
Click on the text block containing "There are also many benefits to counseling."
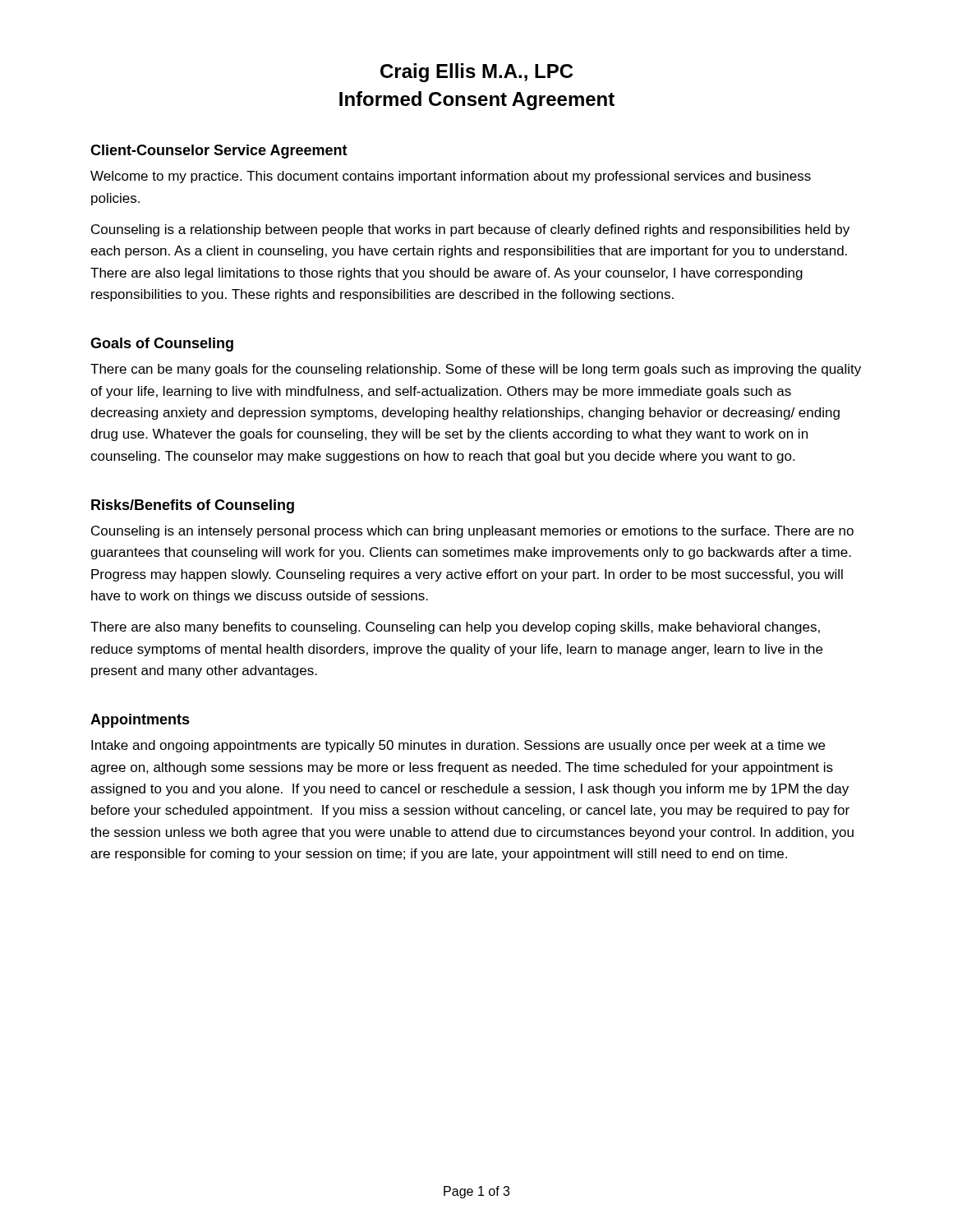click(457, 649)
